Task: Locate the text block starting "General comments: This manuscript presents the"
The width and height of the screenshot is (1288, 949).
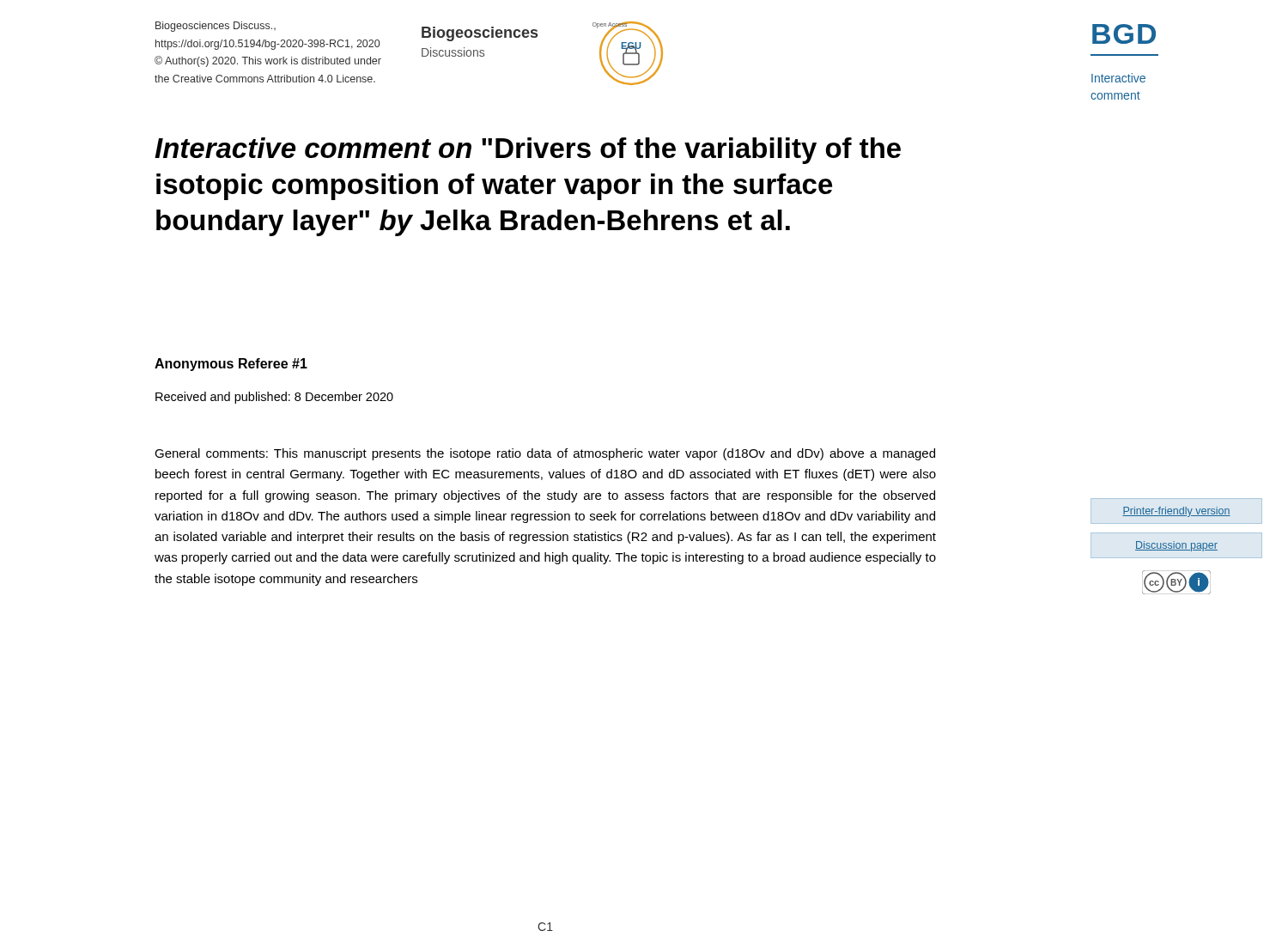Action: [545, 516]
